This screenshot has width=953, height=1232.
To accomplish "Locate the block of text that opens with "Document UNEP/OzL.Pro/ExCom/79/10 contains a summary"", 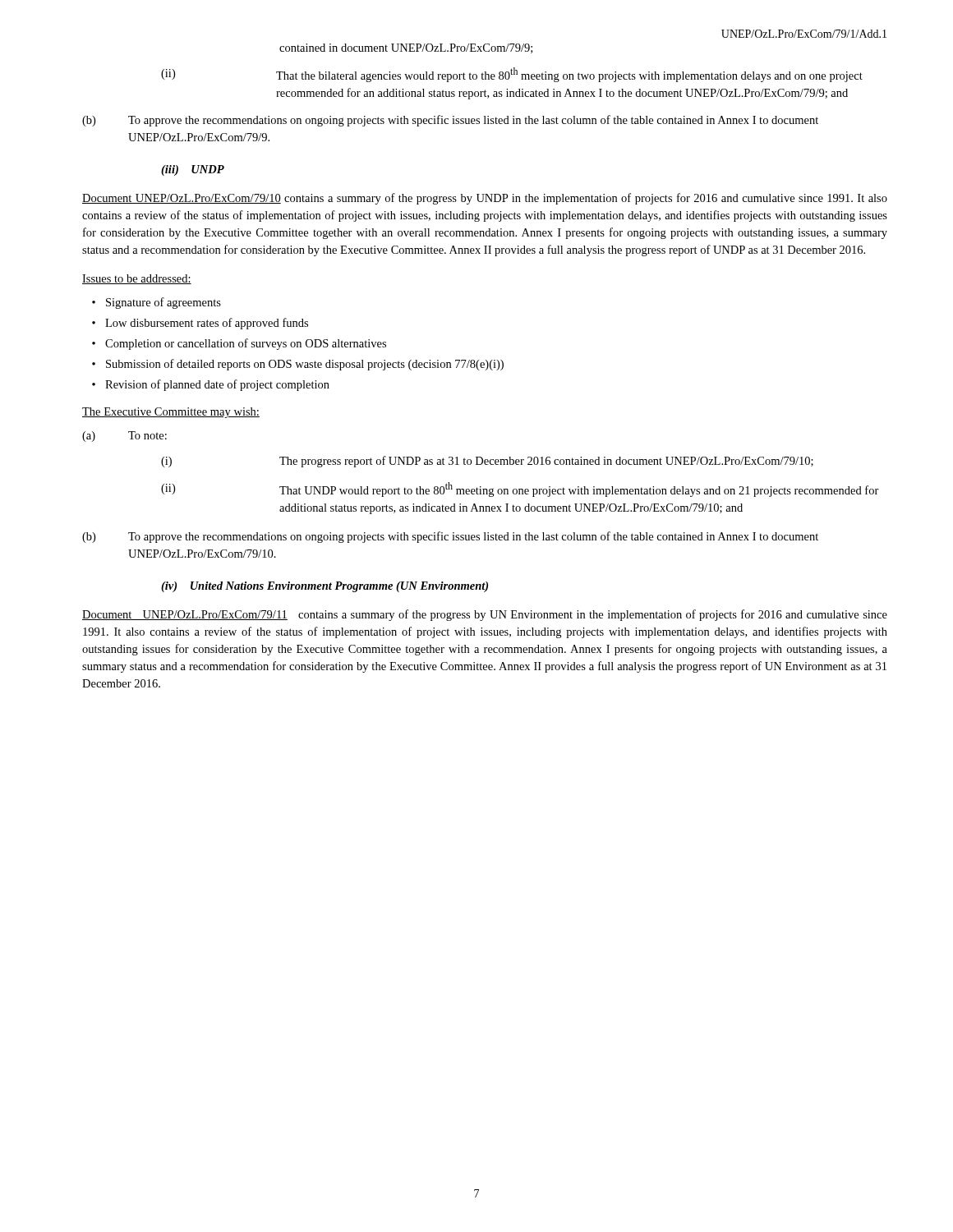I will coord(485,224).
